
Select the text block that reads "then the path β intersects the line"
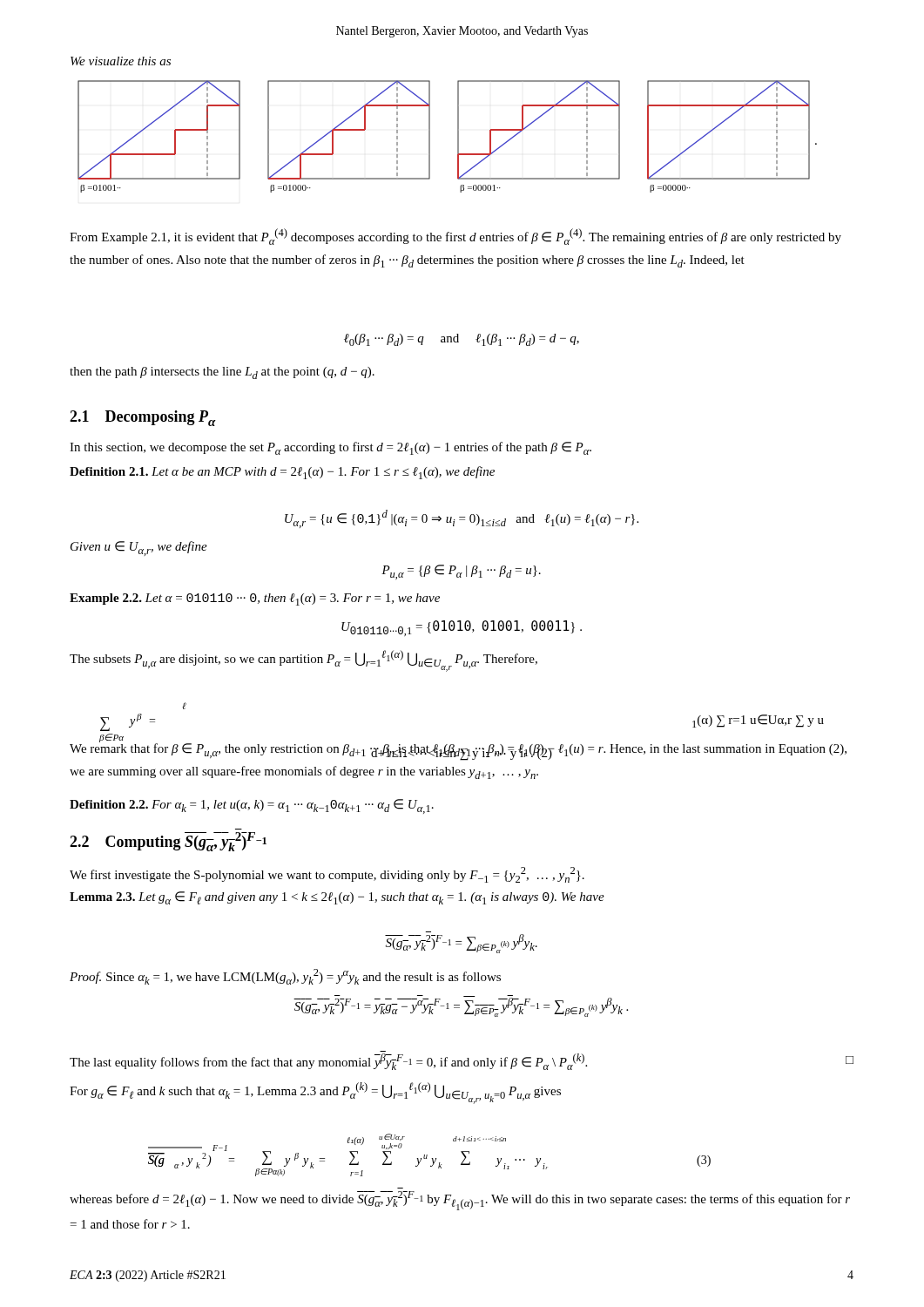[222, 373]
